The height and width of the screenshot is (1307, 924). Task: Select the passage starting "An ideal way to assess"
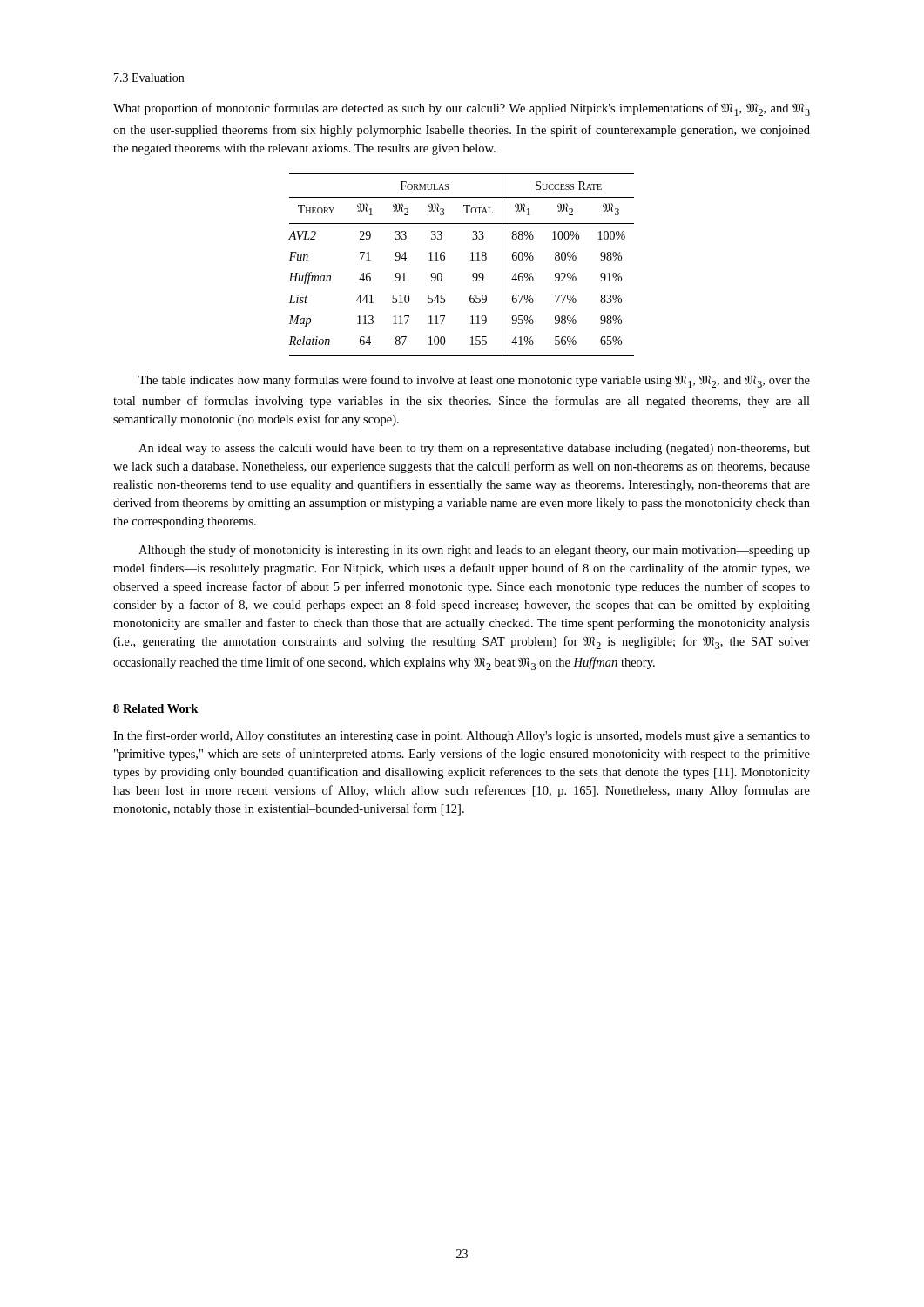point(462,484)
